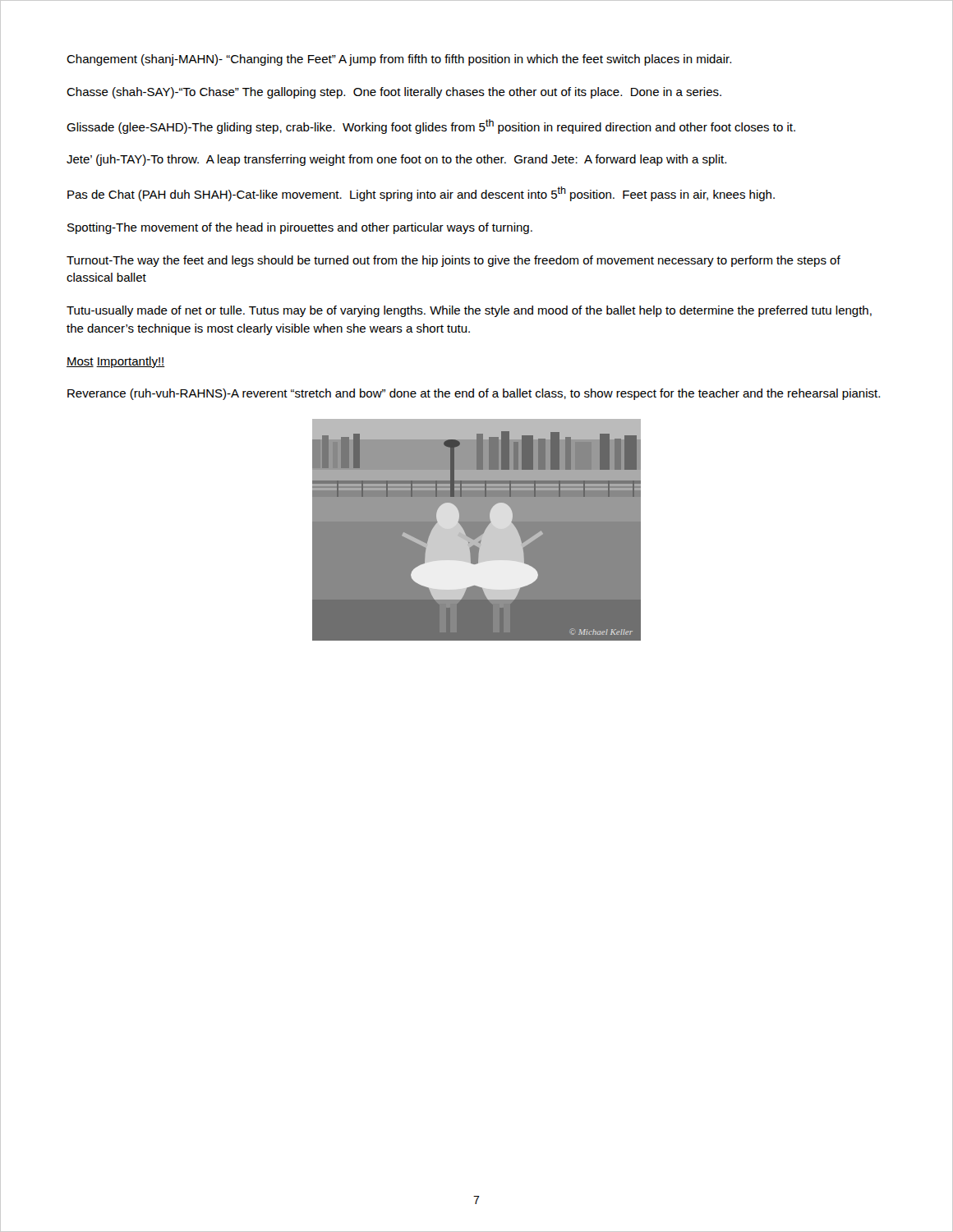
Task: Select the text block that reads "Changement (shanj-MAHN)- “Changing the Feet” A"
Action: [x=399, y=59]
